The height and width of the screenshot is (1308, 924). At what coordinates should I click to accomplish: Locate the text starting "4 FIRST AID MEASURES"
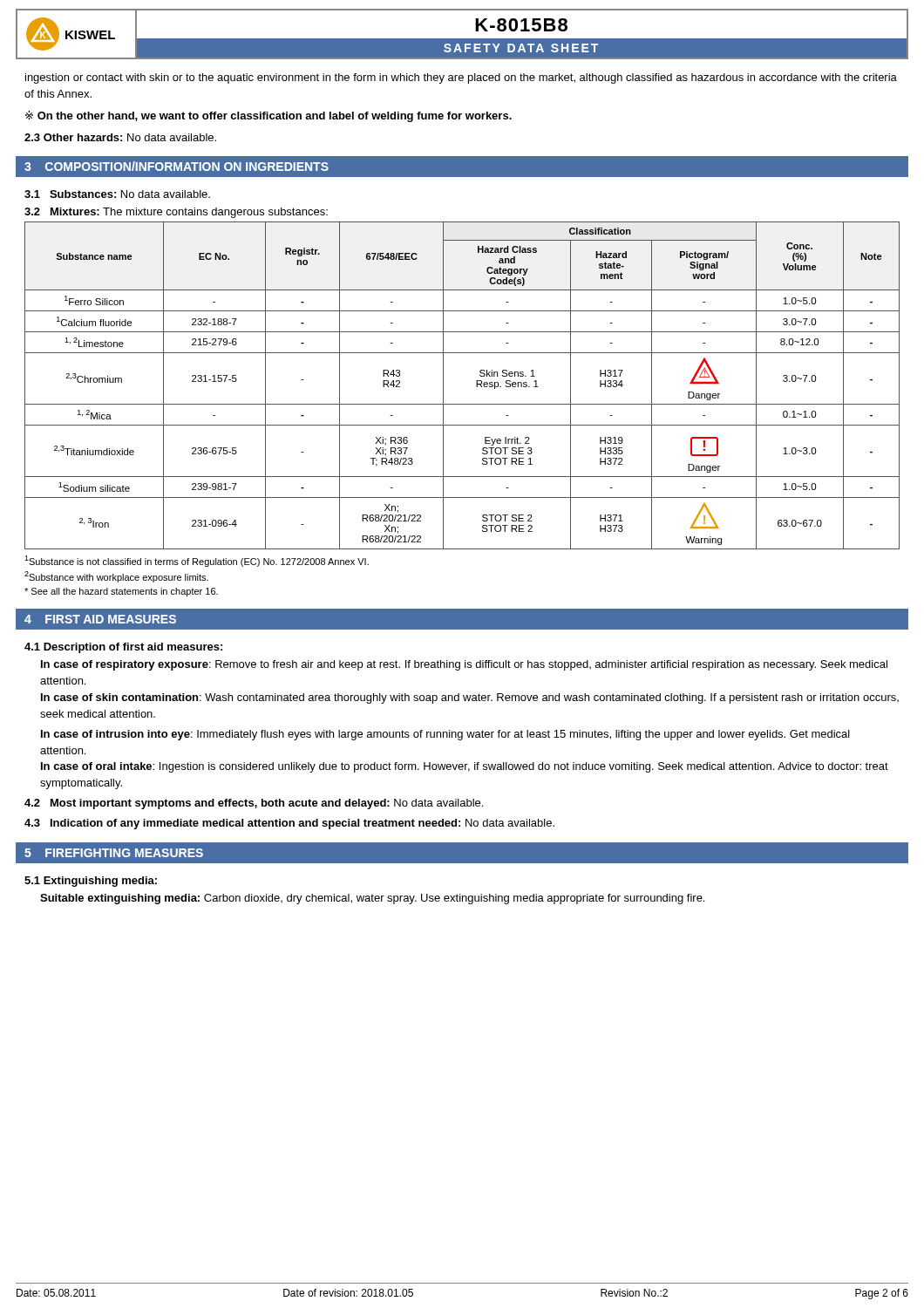pyautogui.click(x=100, y=619)
